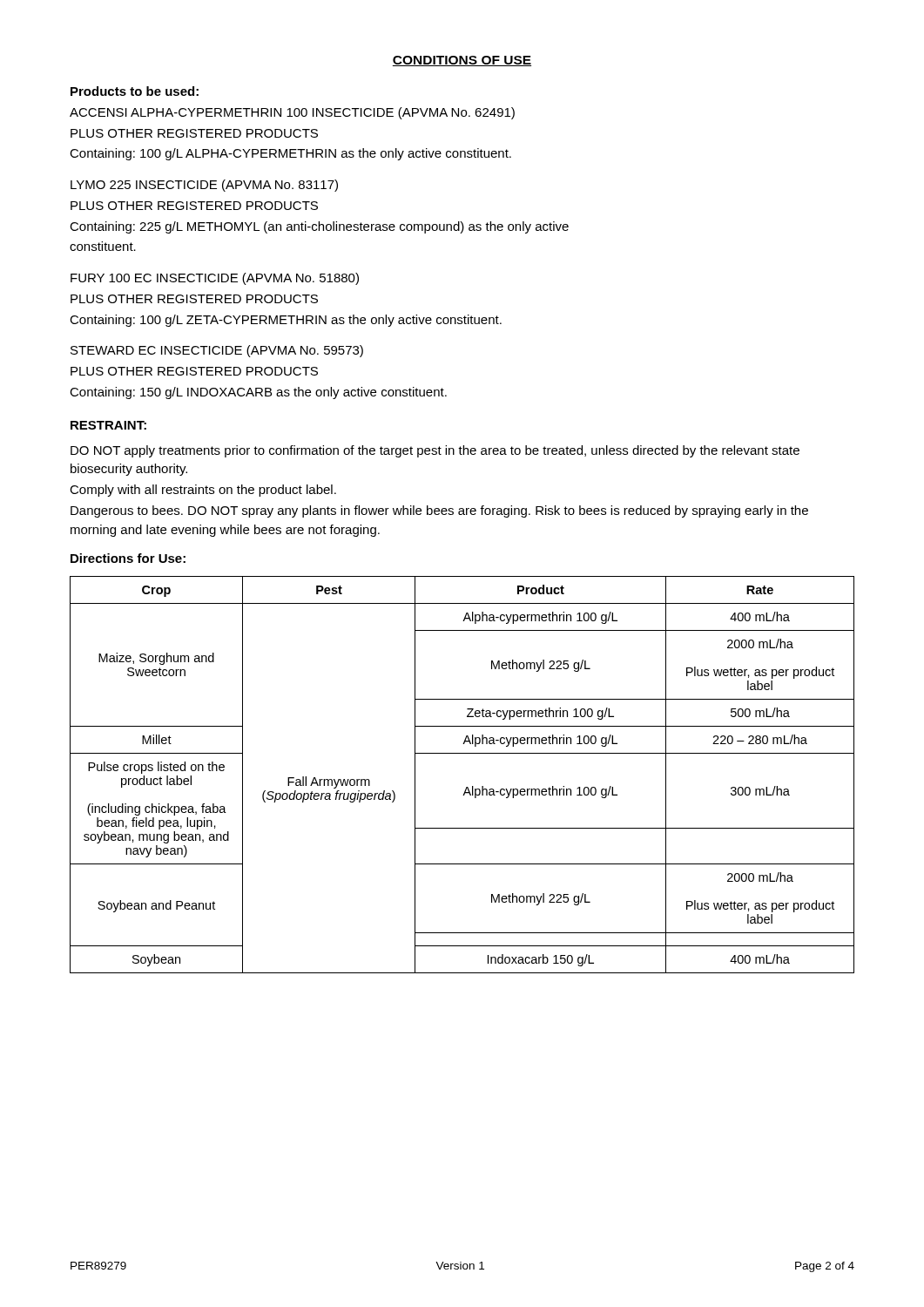
Task: Find the table
Action: click(462, 775)
